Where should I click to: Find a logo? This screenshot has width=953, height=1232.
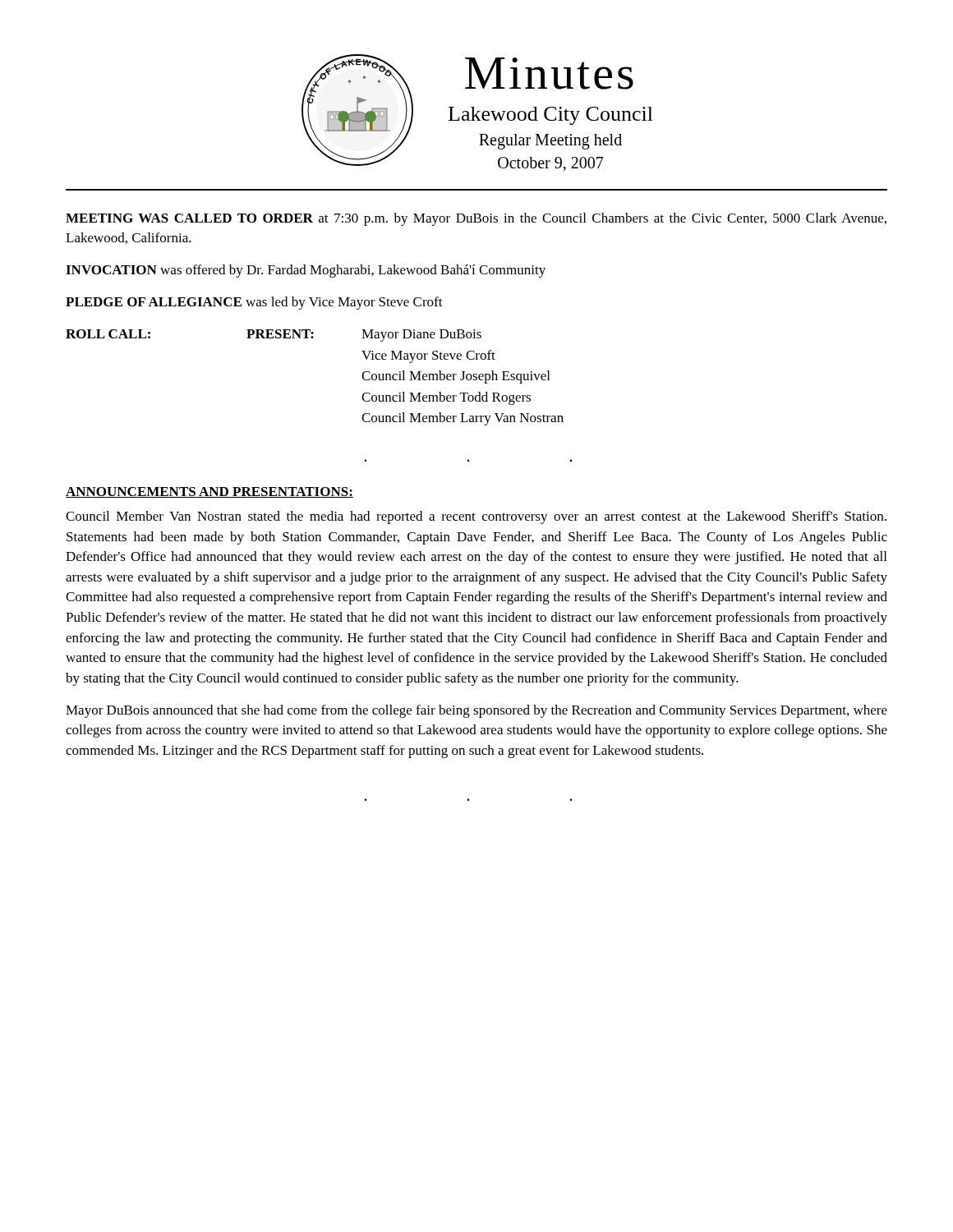(x=357, y=112)
